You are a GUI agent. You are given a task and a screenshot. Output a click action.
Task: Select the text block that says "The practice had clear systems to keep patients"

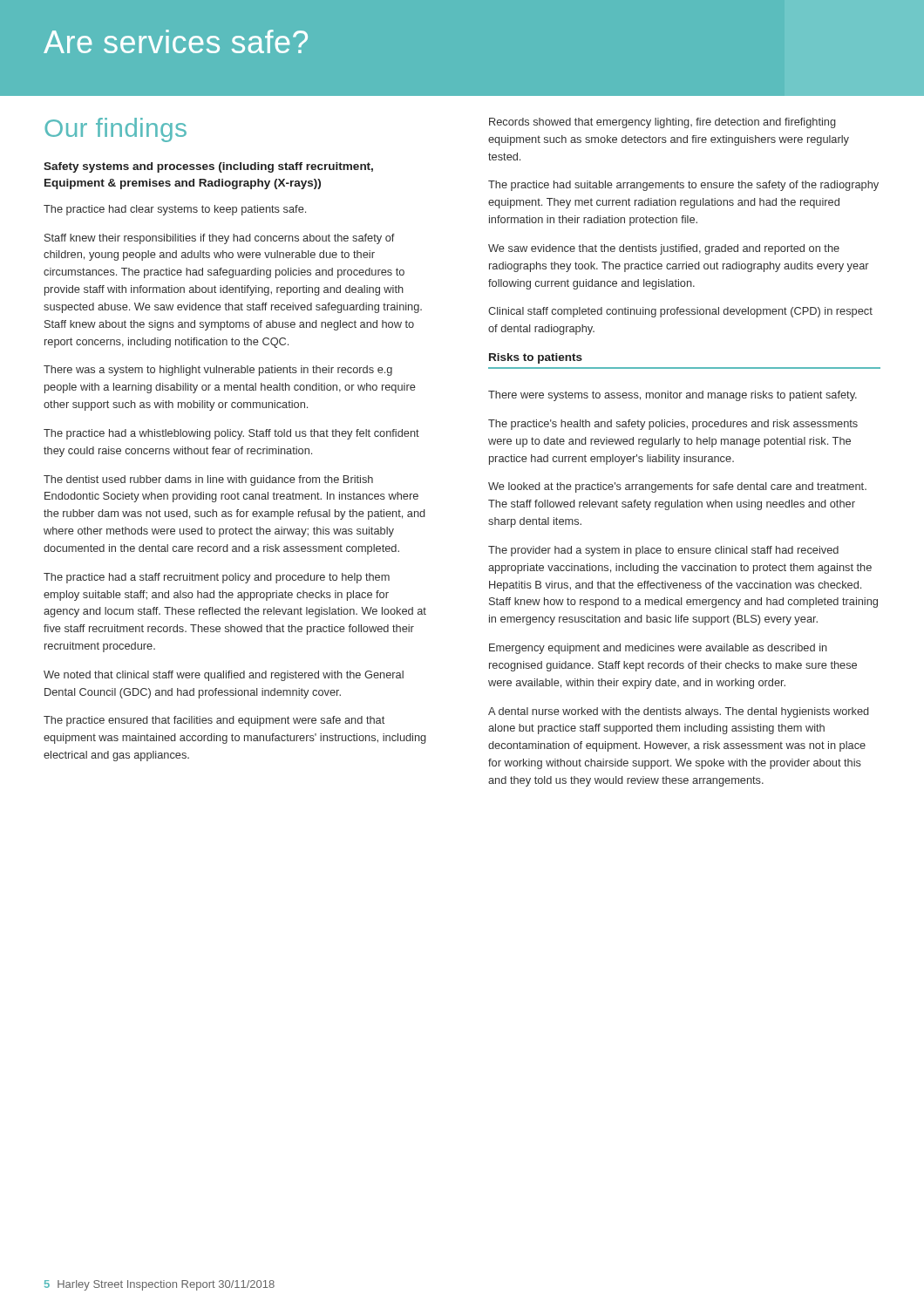235,209
